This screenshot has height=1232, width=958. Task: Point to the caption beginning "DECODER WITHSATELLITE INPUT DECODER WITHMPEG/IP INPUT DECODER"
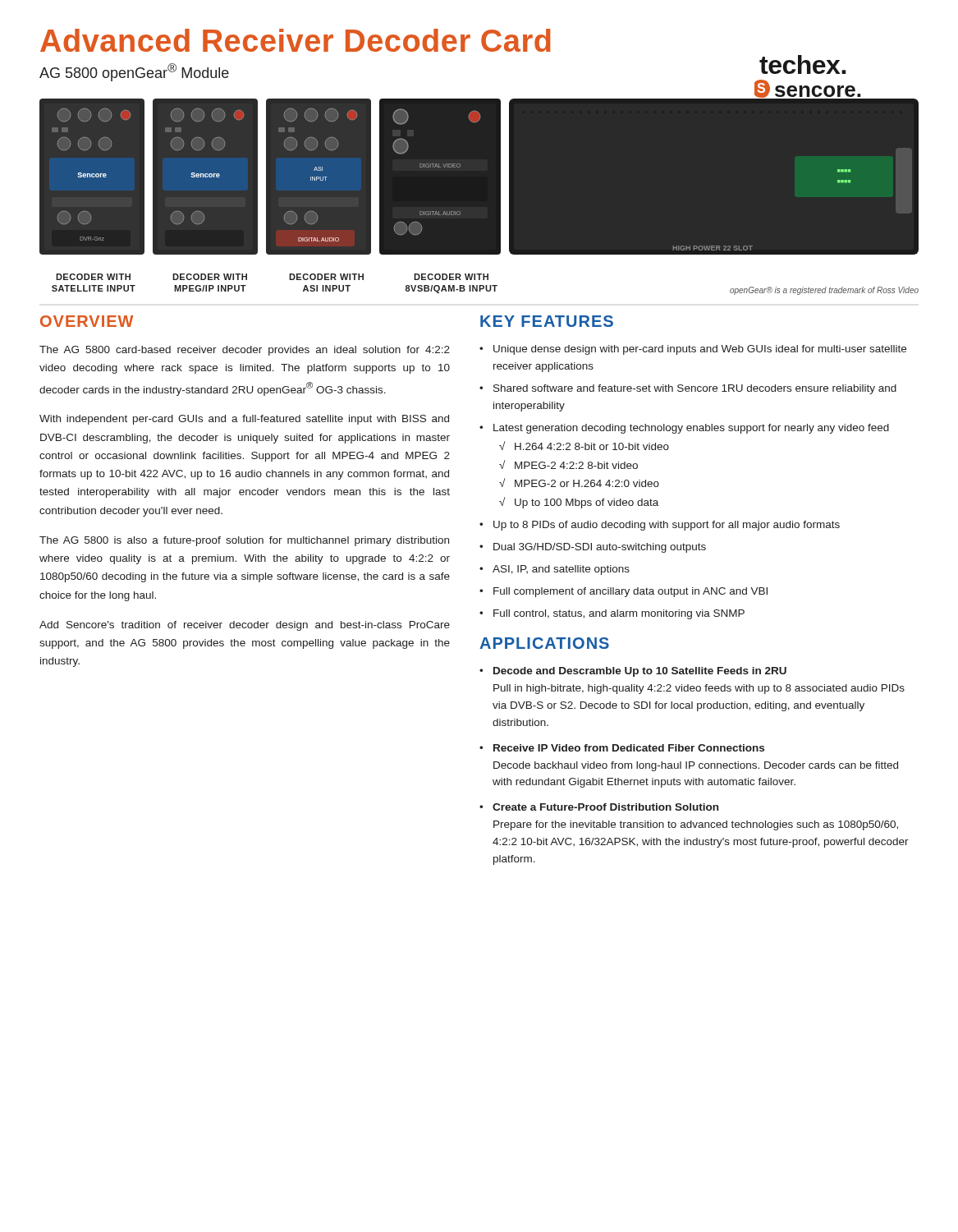[479, 283]
